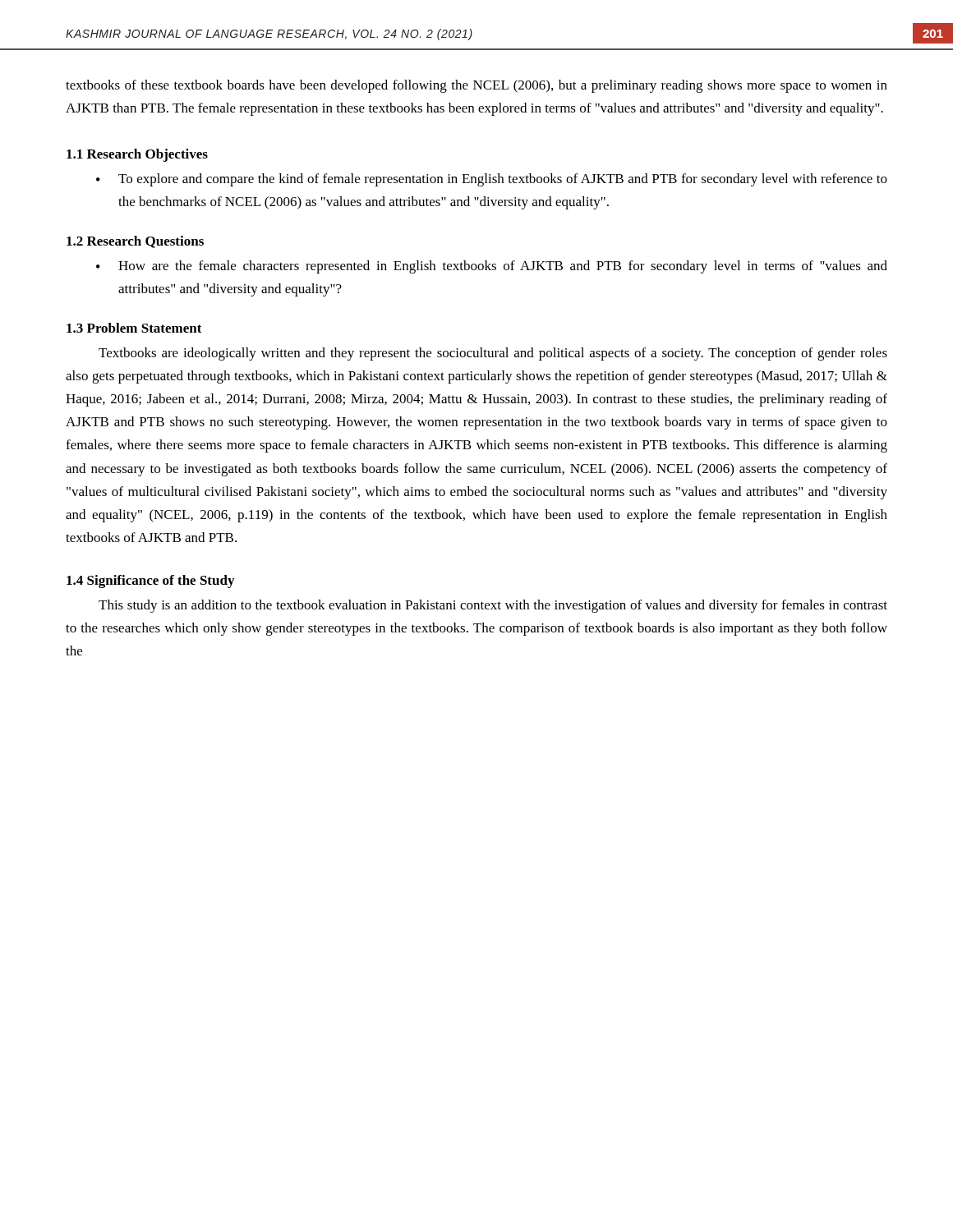Locate the section header that says "1.2 Research Questions"
Viewport: 953px width, 1232px height.
135,241
